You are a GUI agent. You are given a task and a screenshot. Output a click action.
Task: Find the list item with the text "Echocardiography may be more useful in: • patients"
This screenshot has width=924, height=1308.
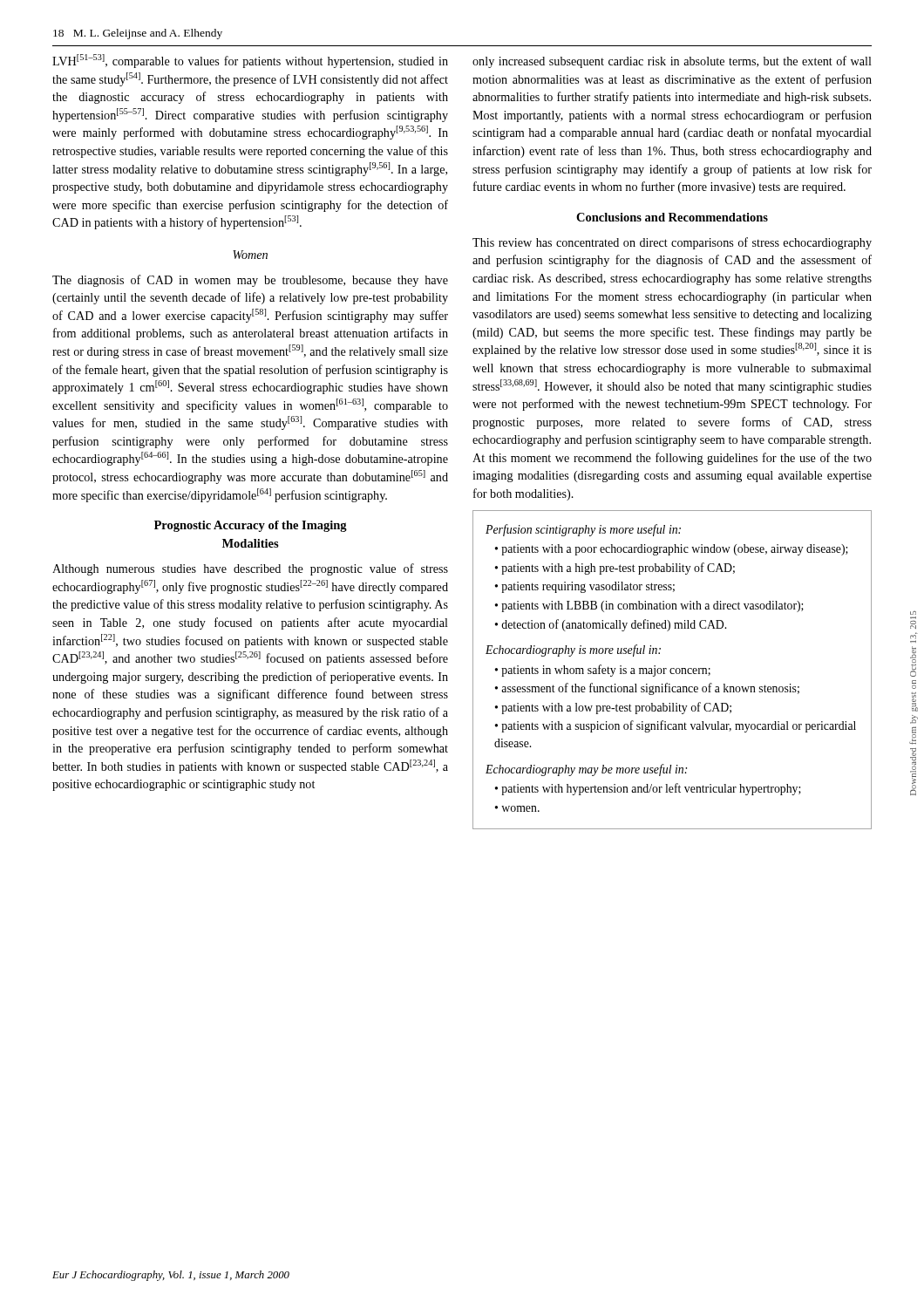click(x=672, y=789)
